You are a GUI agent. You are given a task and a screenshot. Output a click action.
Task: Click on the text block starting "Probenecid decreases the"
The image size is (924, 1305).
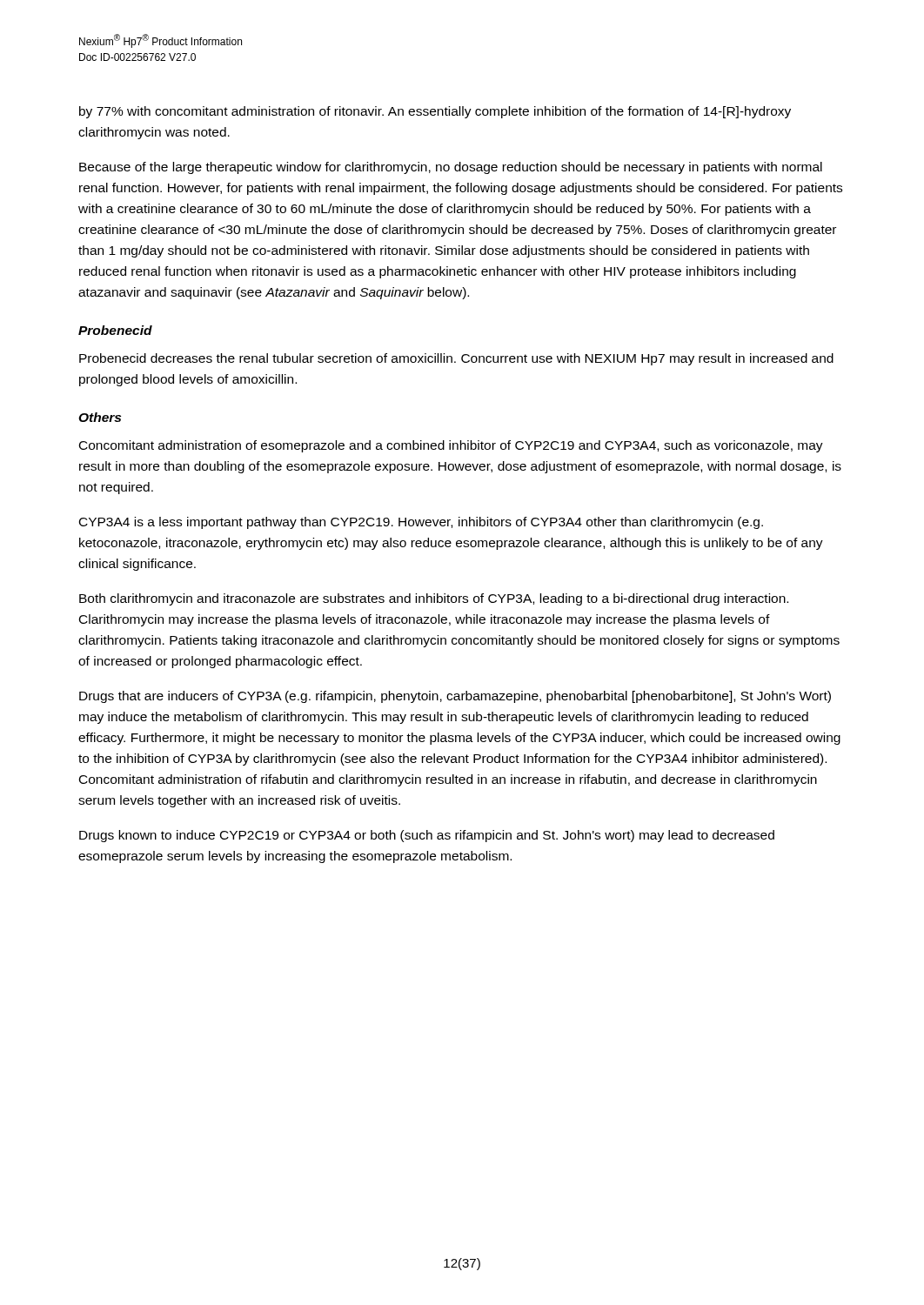pyautogui.click(x=462, y=369)
